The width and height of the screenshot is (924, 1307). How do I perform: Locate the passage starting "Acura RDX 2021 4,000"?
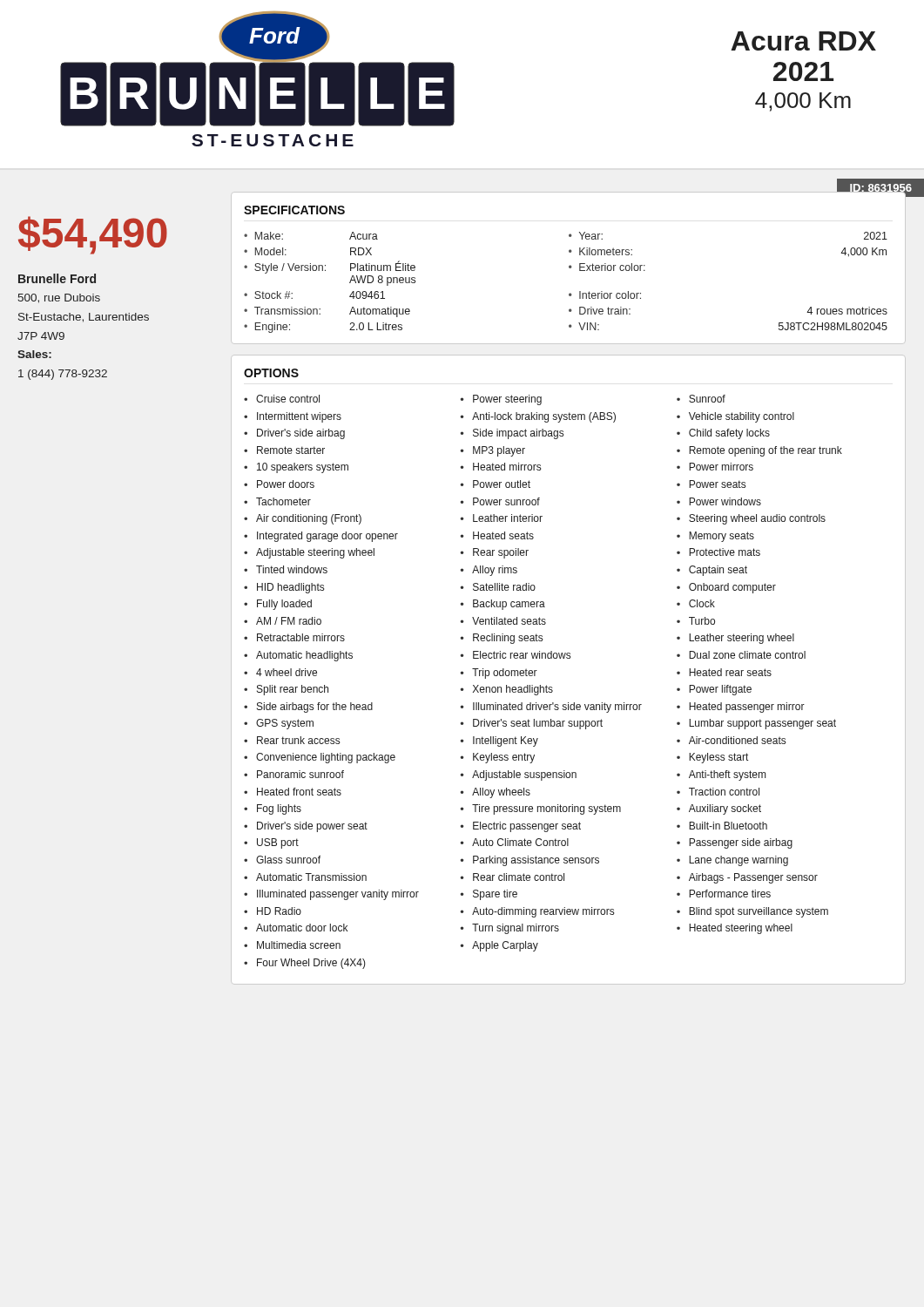pos(803,70)
